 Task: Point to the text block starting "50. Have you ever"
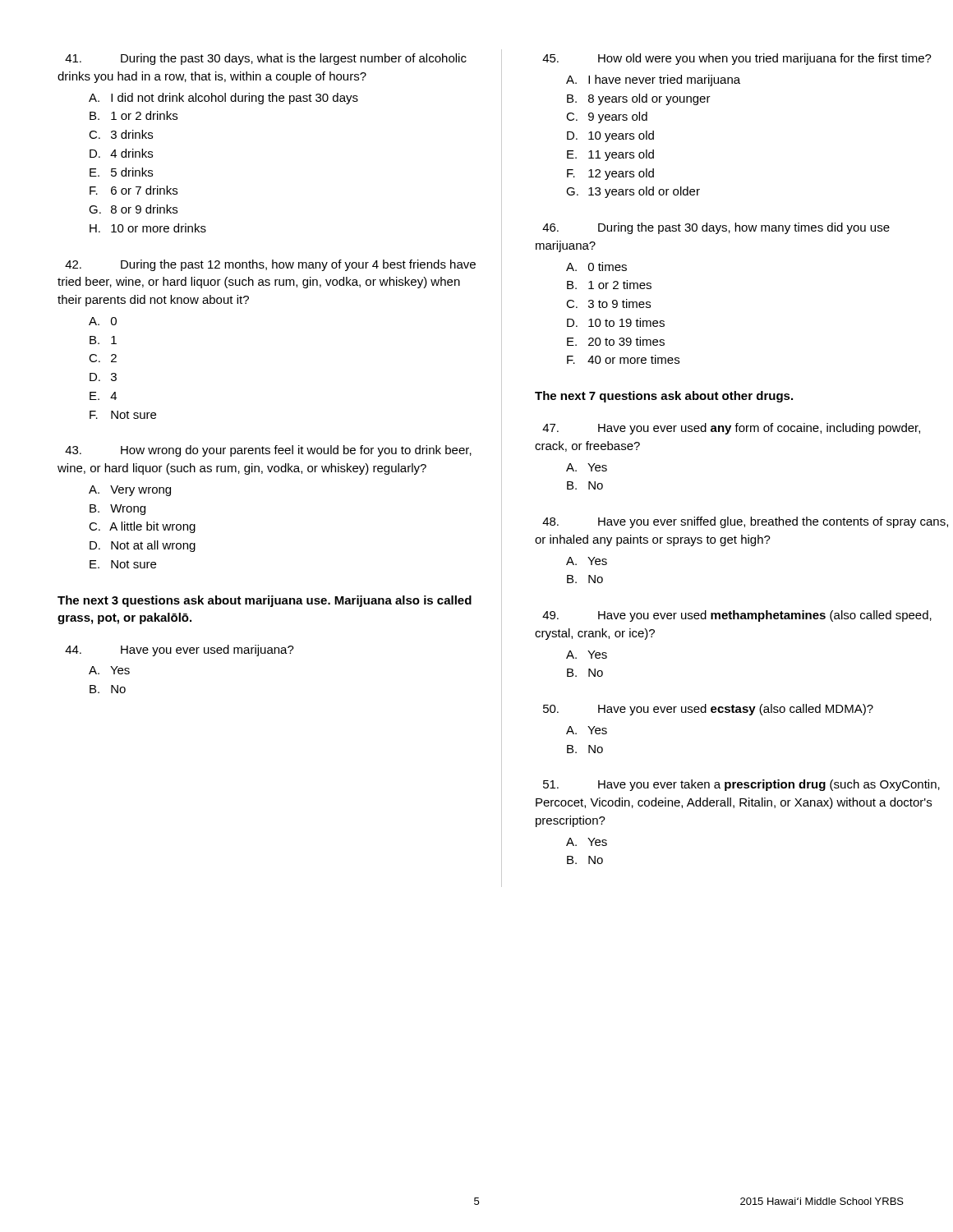[708, 710]
